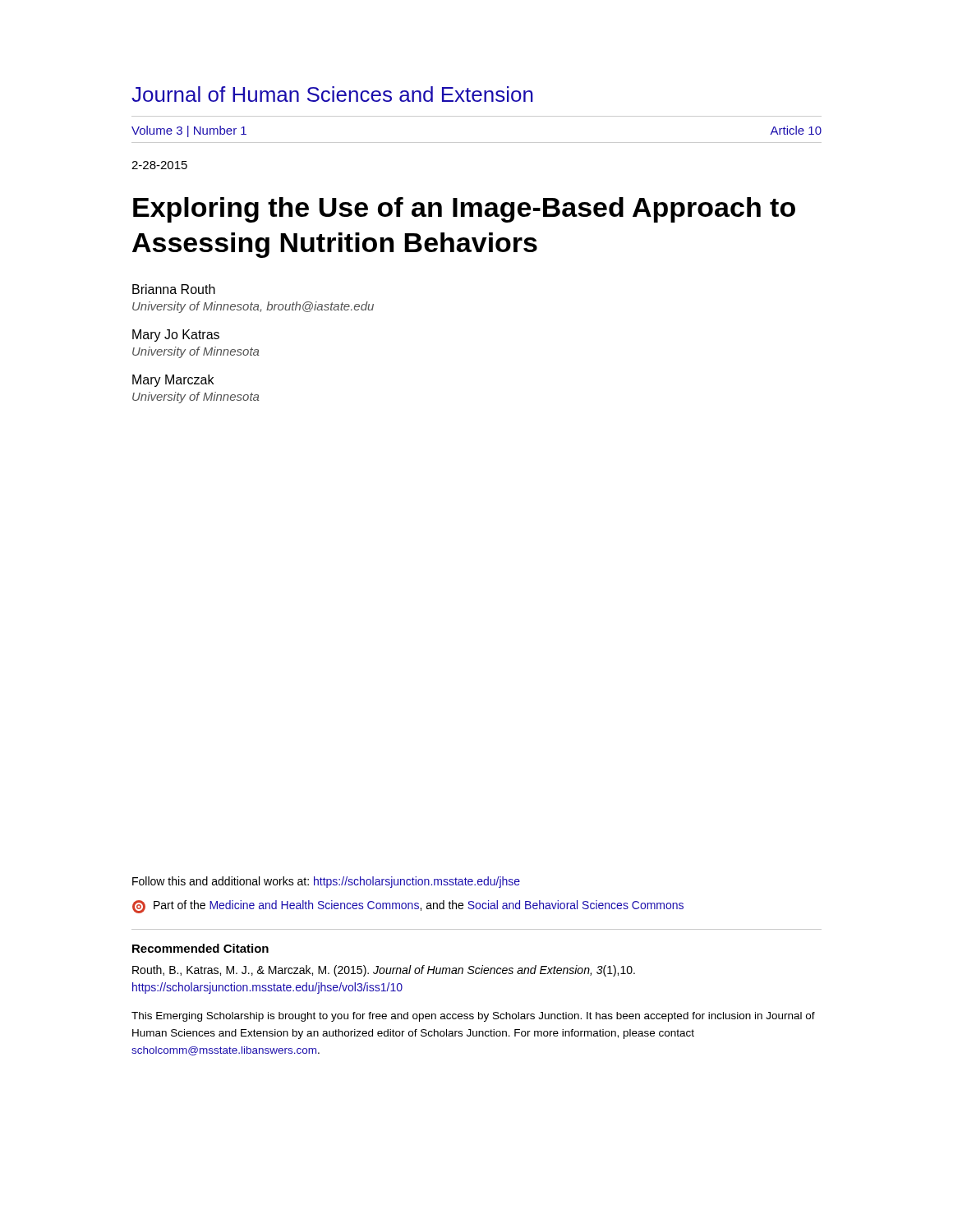Click on the block starting "Brianna Routh University of"
Screen dimensions: 1232x953
pyautogui.click(x=174, y=289)
